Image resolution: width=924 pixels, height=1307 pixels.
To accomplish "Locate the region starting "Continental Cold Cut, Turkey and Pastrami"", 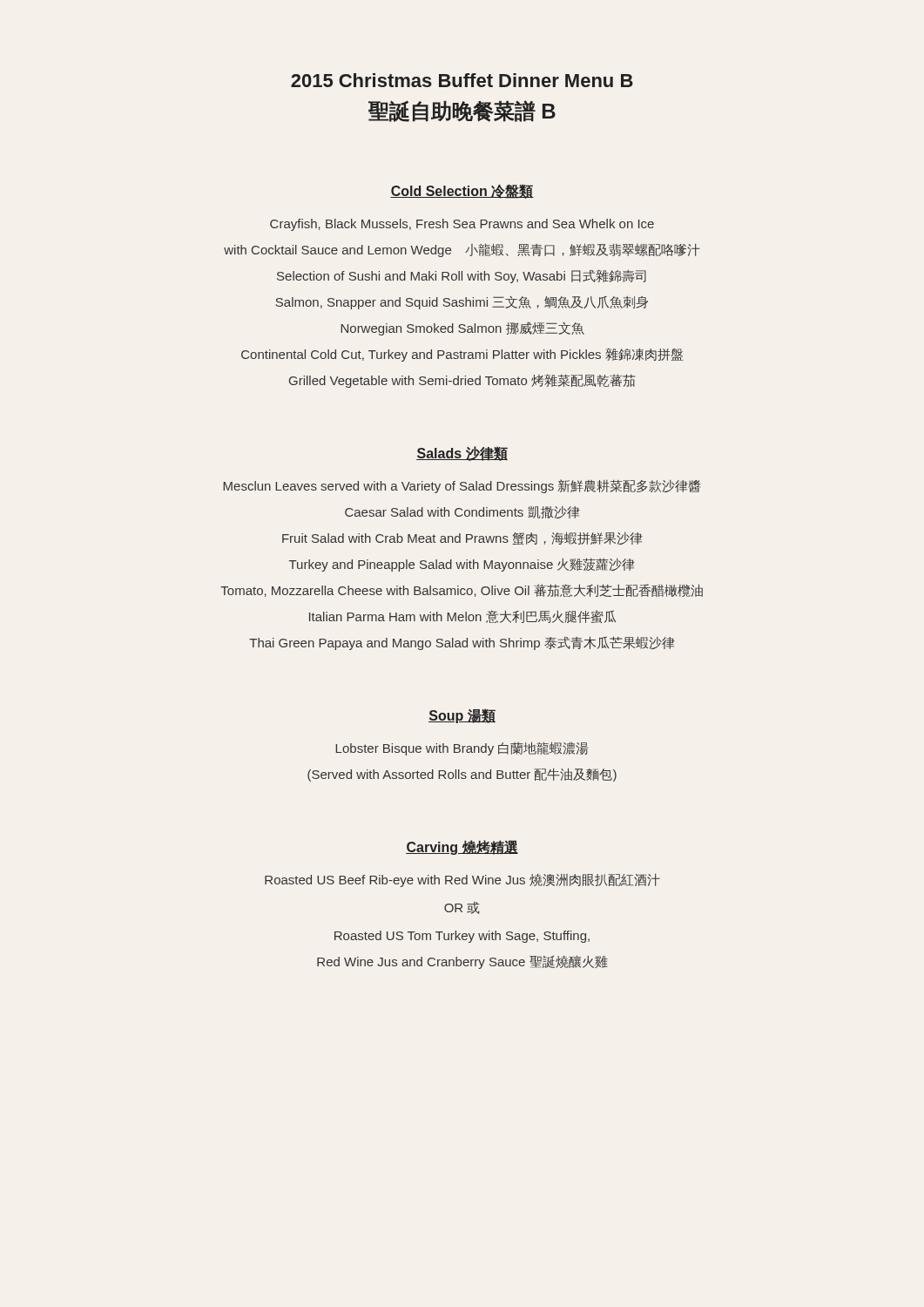I will tap(462, 354).
